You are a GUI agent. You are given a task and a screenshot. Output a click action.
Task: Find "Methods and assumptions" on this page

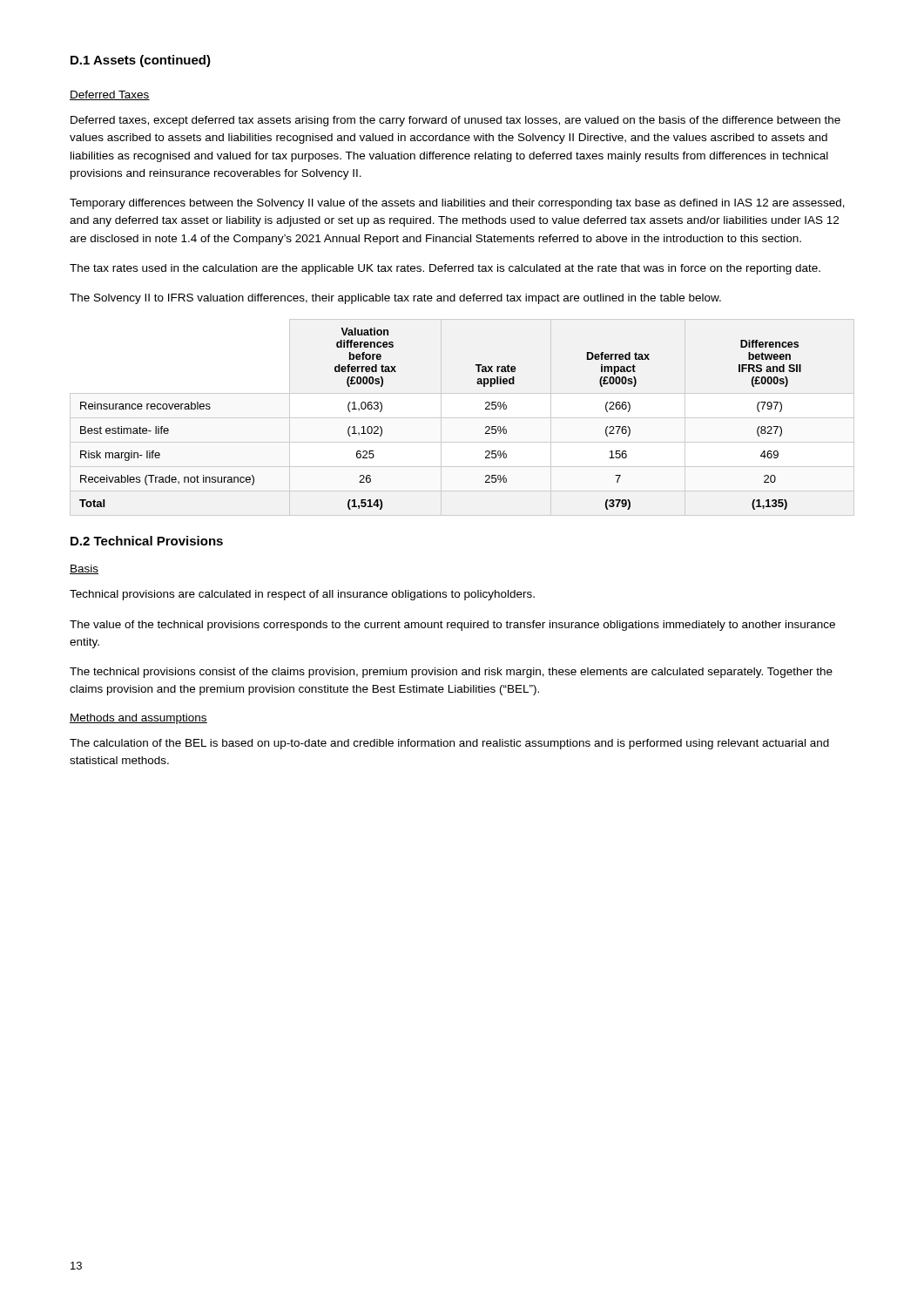point(138,717)
